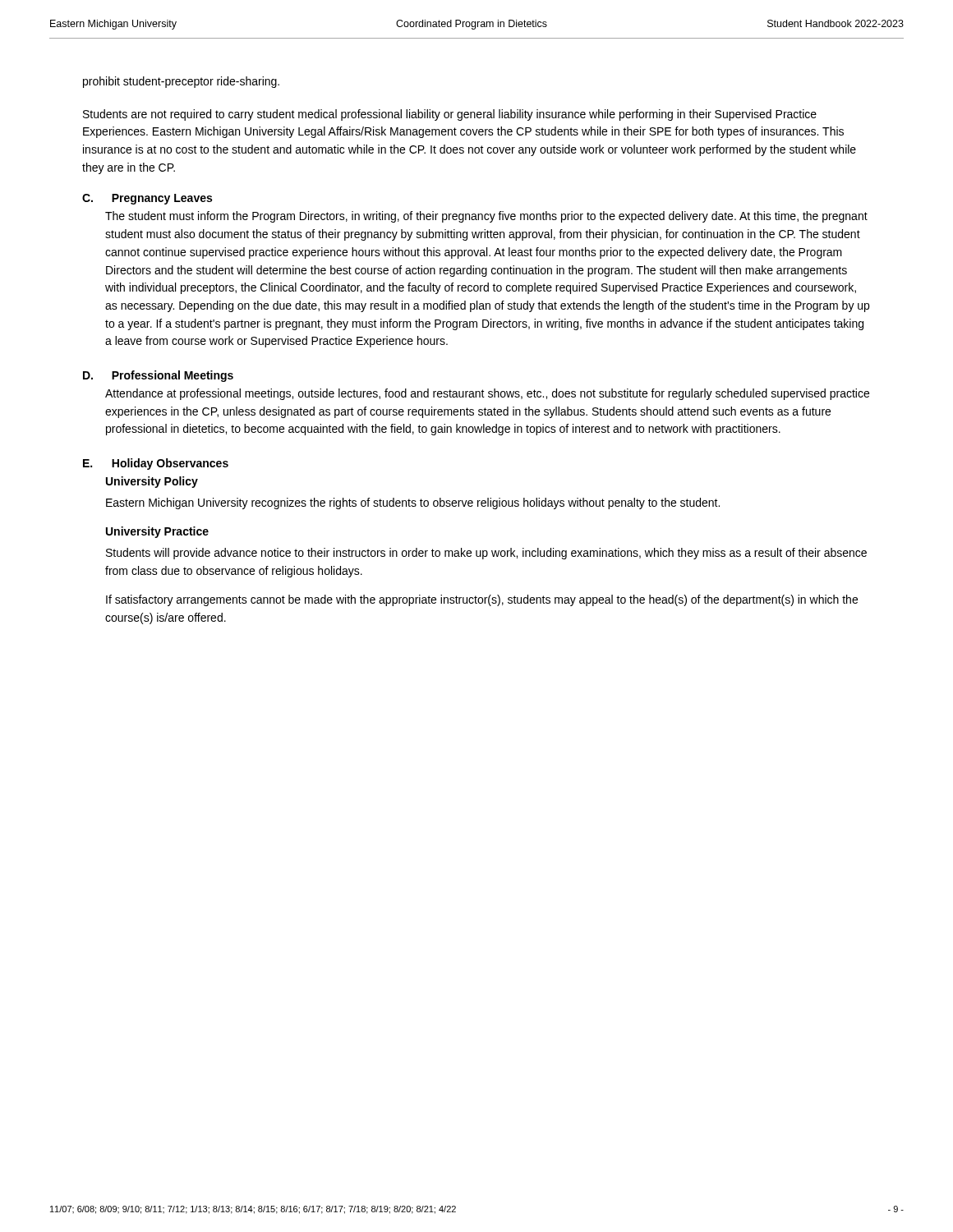Select the text block that says "The student must inform the Program Directors, in"
Image resolution: width=953 pixels, height=1232 pixels.
488,279
